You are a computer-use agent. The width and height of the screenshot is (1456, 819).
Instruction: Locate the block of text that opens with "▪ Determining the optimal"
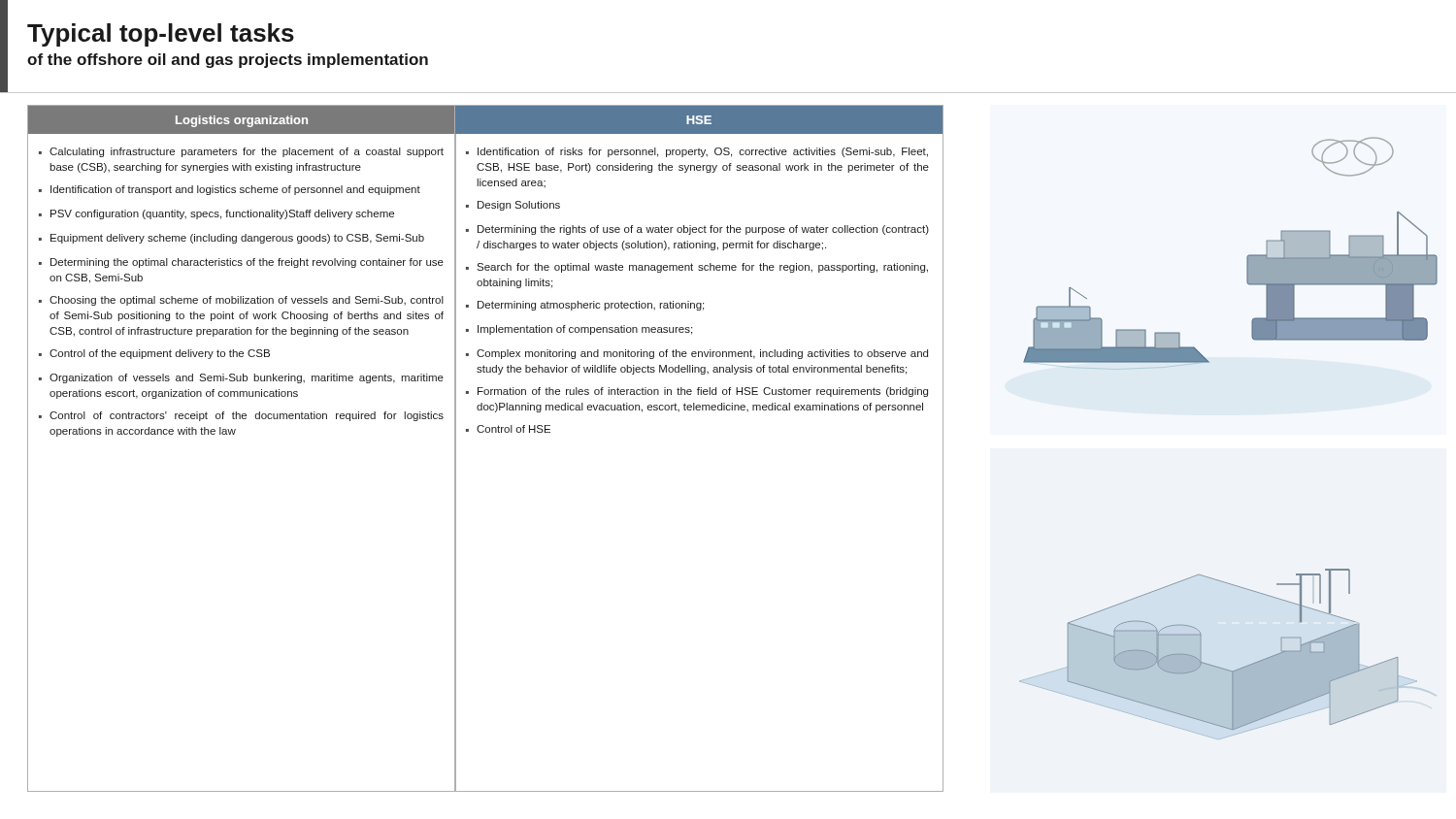(241, 269)
